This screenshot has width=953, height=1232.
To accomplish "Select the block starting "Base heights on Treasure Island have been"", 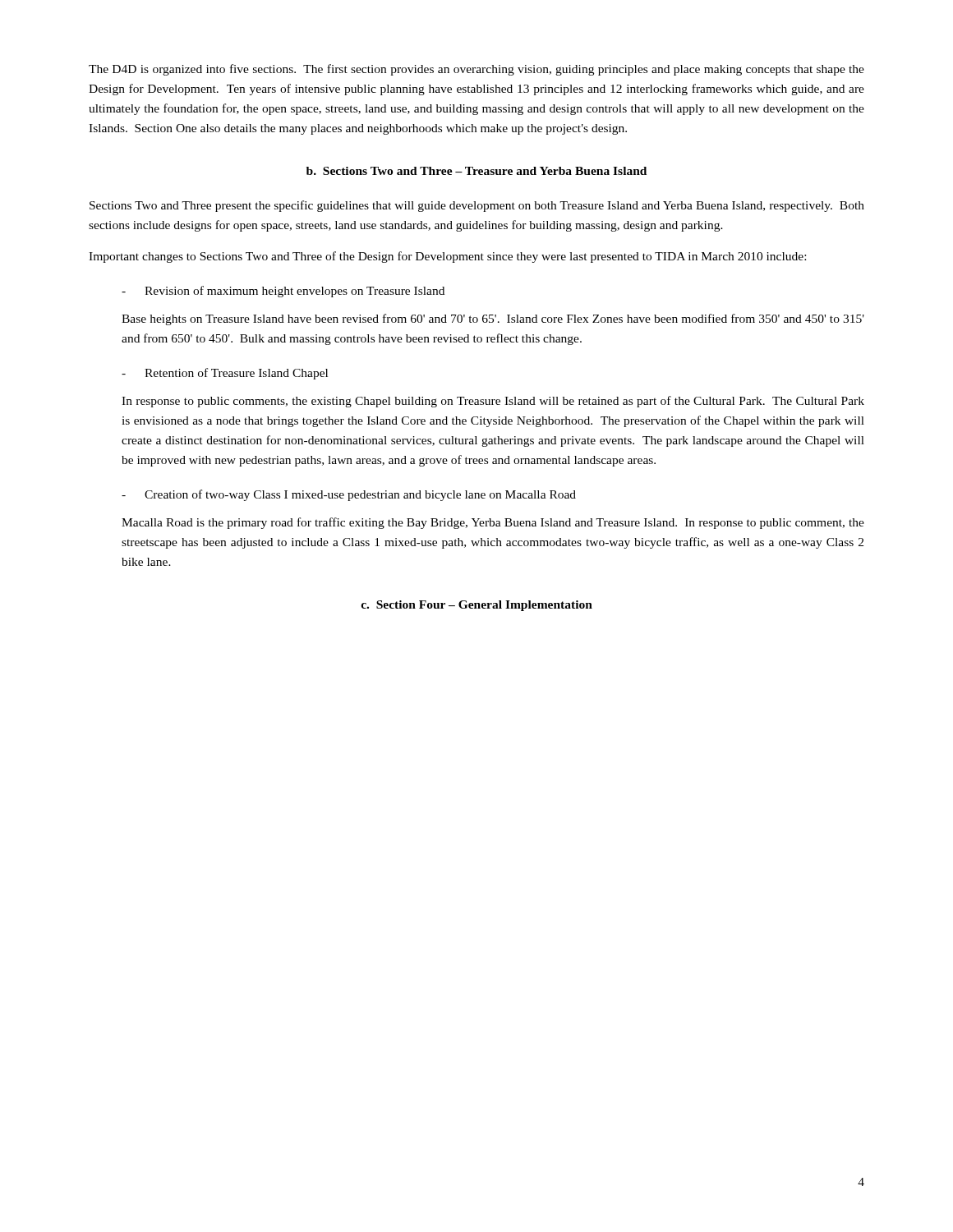I will [x=493, y=328].
